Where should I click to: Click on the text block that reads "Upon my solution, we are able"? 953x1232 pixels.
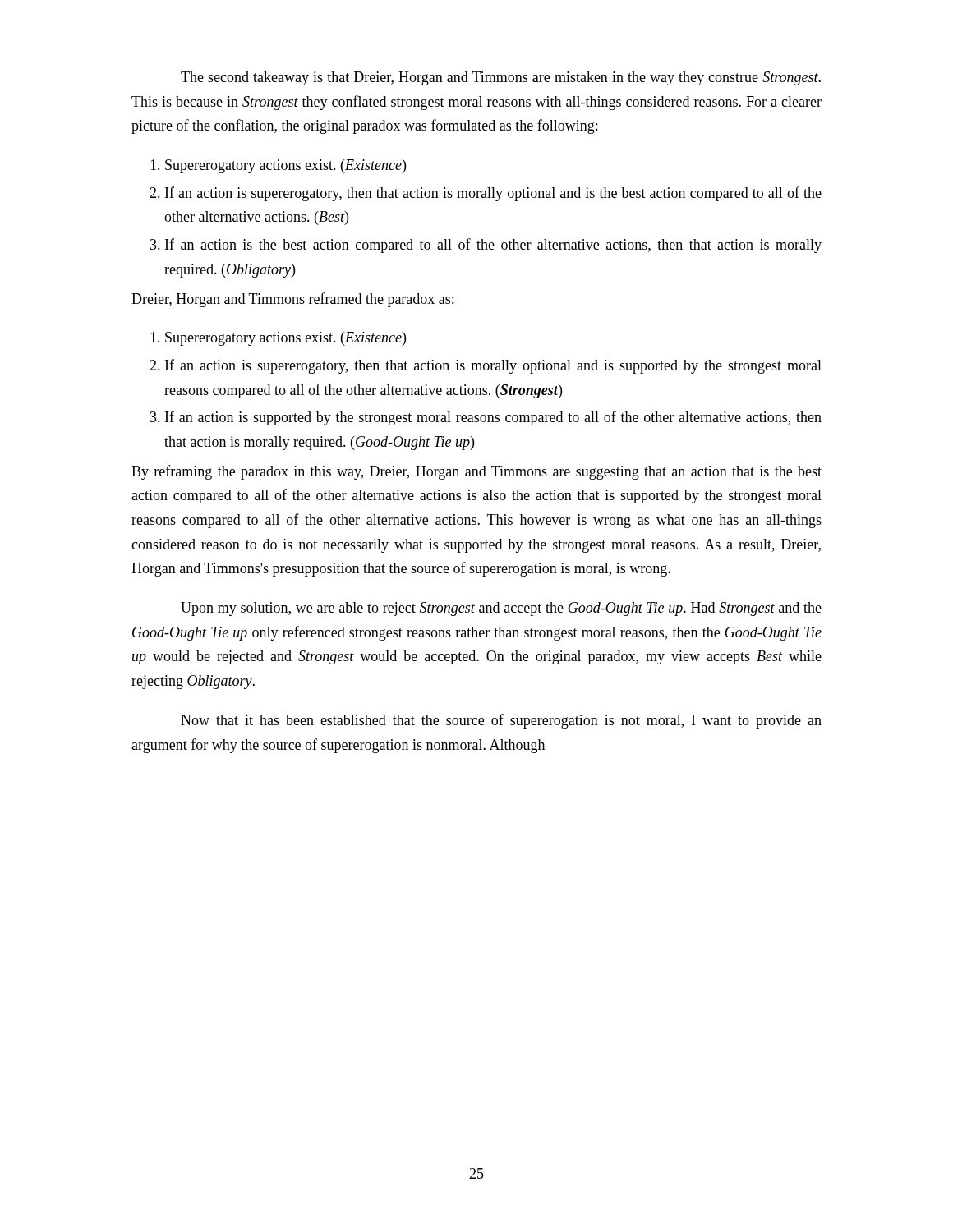click(476, 644)
